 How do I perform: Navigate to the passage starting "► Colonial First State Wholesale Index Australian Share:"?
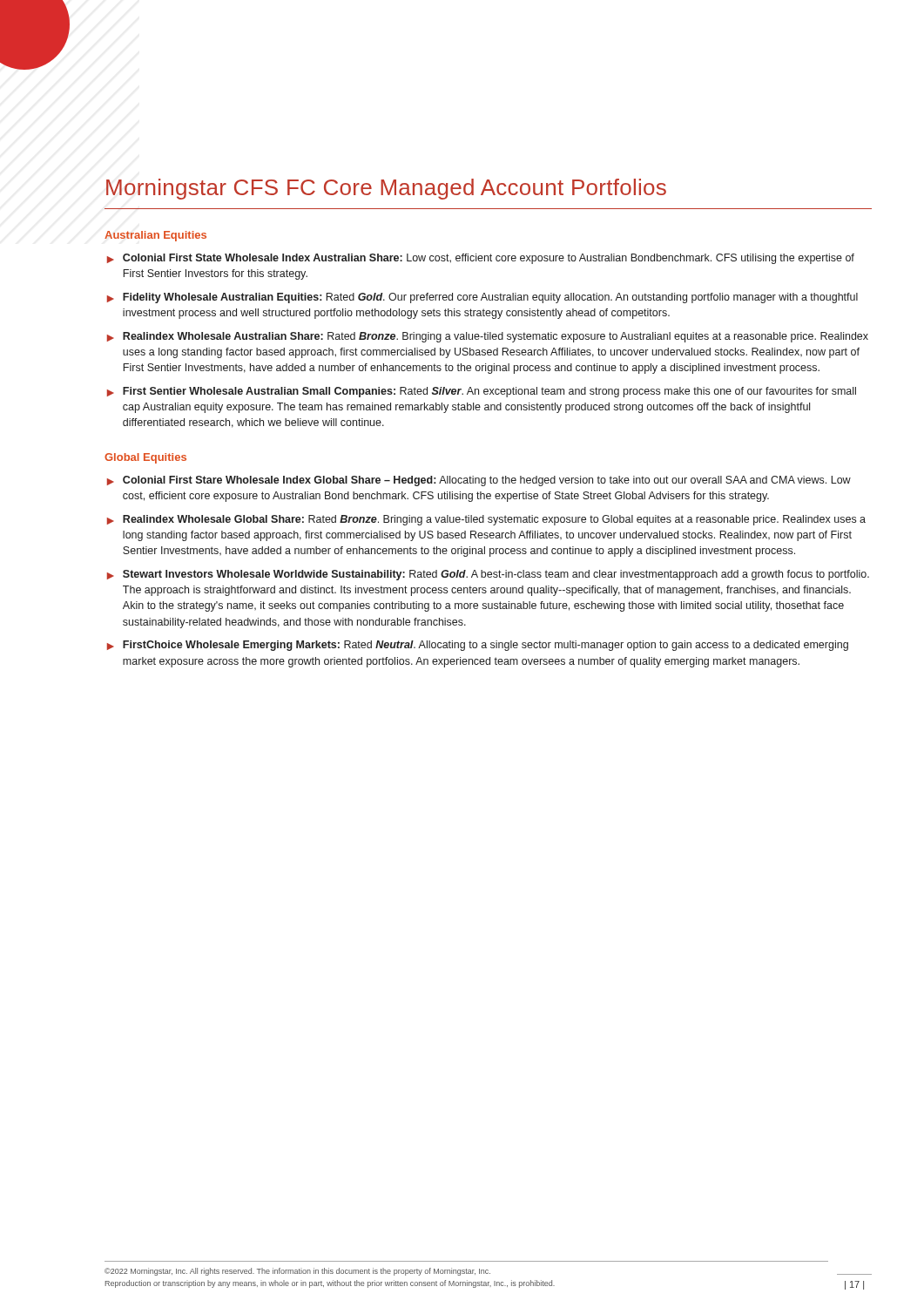click(x=488, y=266)
